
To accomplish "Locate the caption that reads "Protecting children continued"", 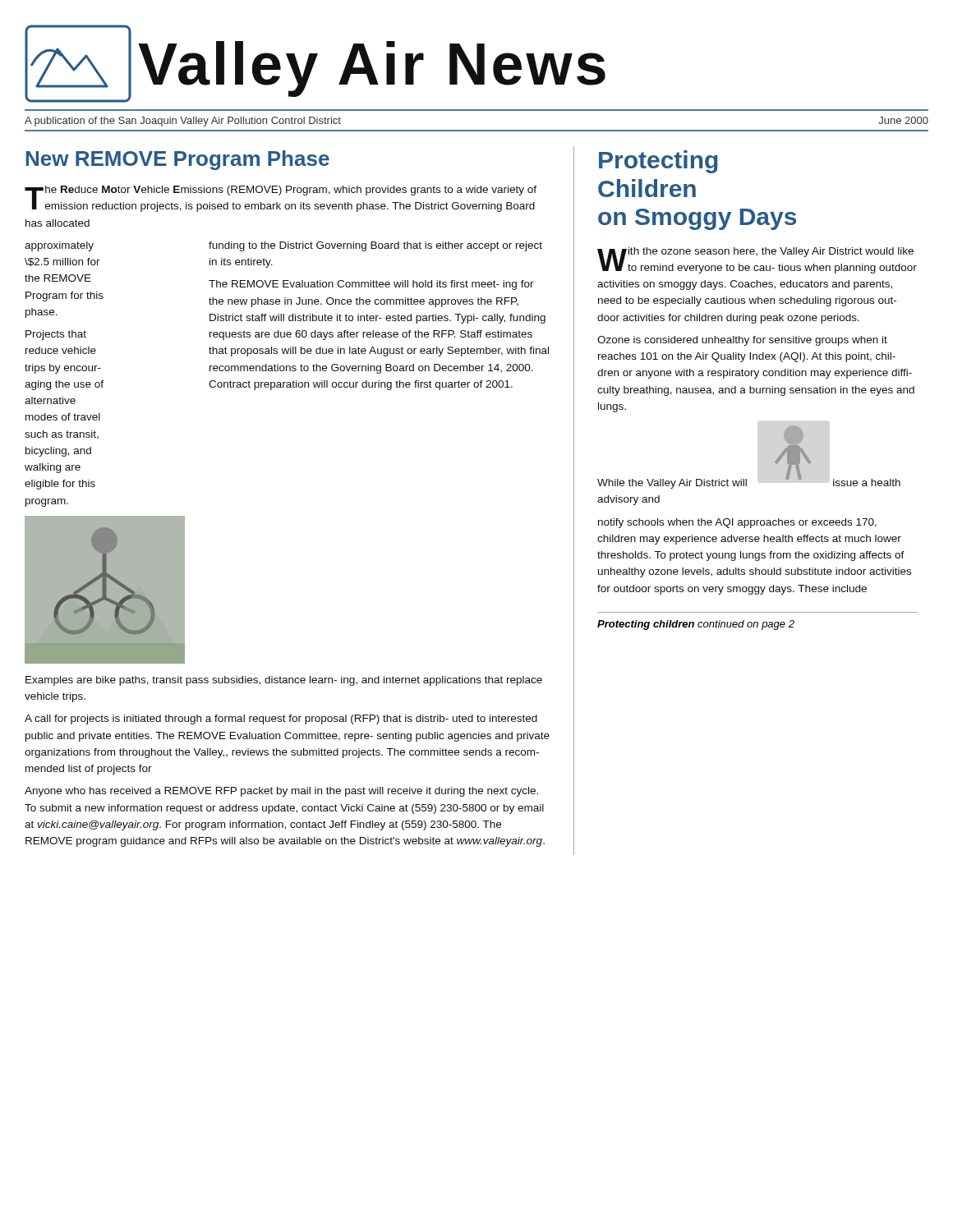I will (696, 624).
